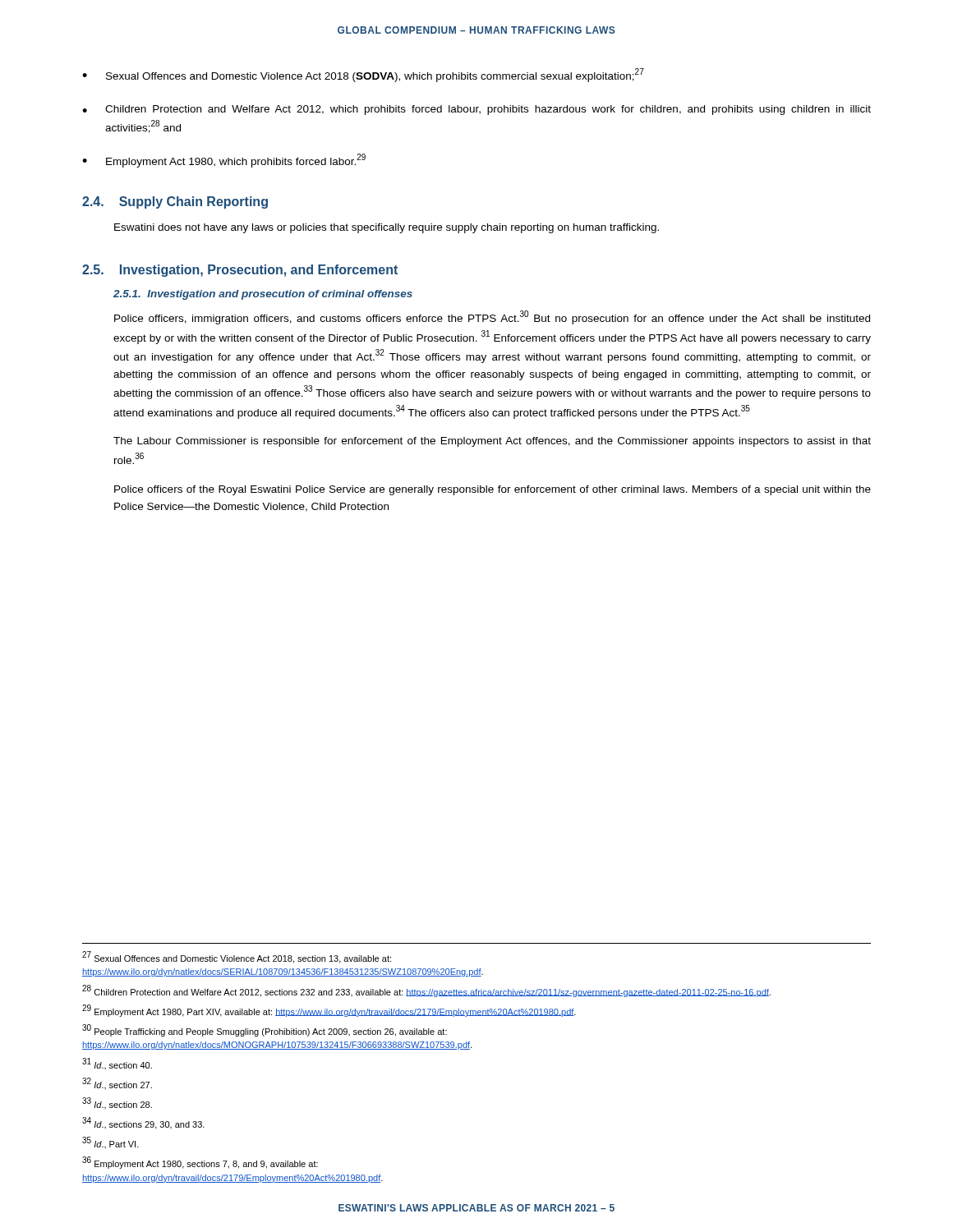Click where it says "34 Id., sections 29, 30, and 33."
The image size is (953, 1232).
tap(144, 1123)
